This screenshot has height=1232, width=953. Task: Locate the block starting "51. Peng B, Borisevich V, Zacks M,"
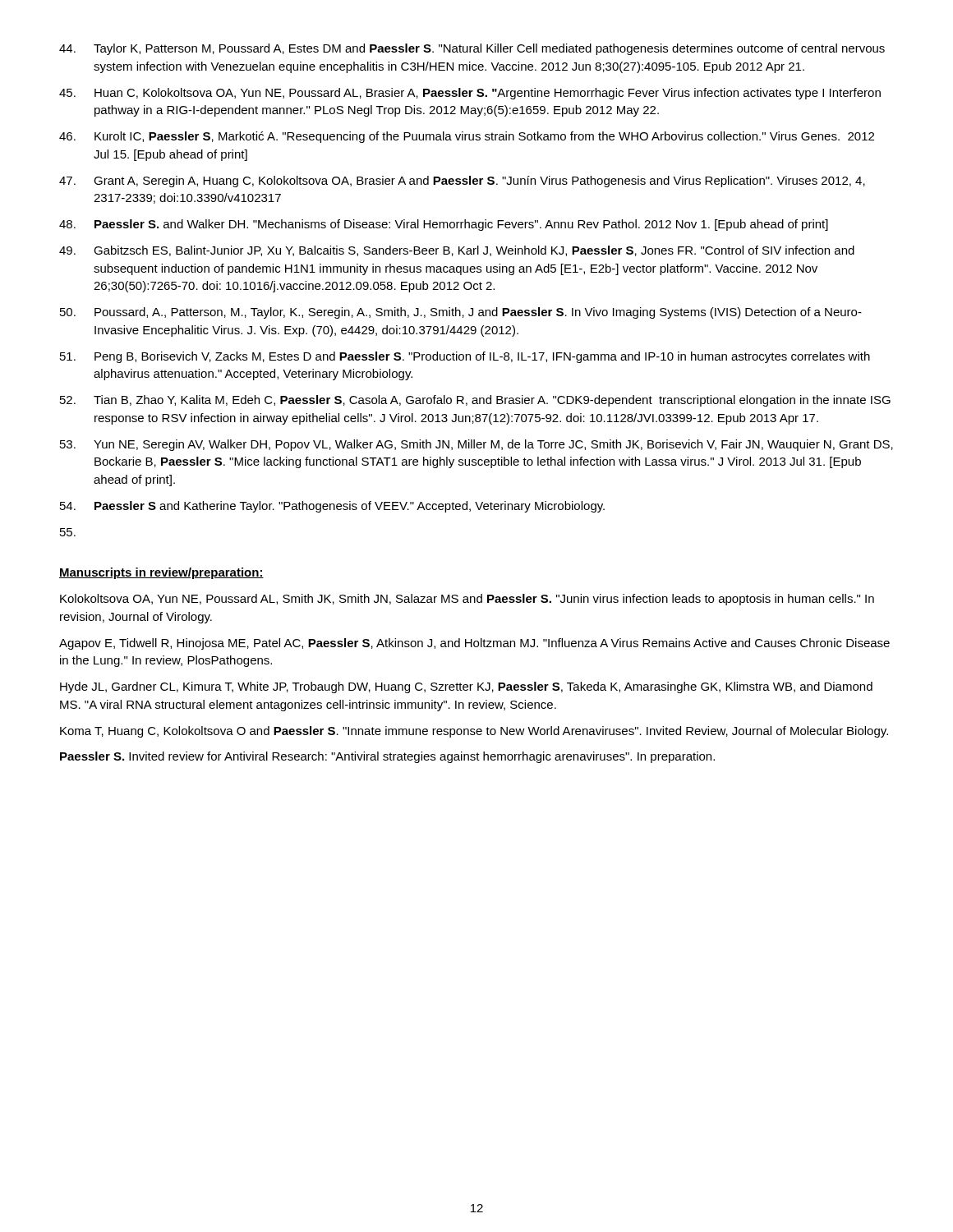coord(476,365)
